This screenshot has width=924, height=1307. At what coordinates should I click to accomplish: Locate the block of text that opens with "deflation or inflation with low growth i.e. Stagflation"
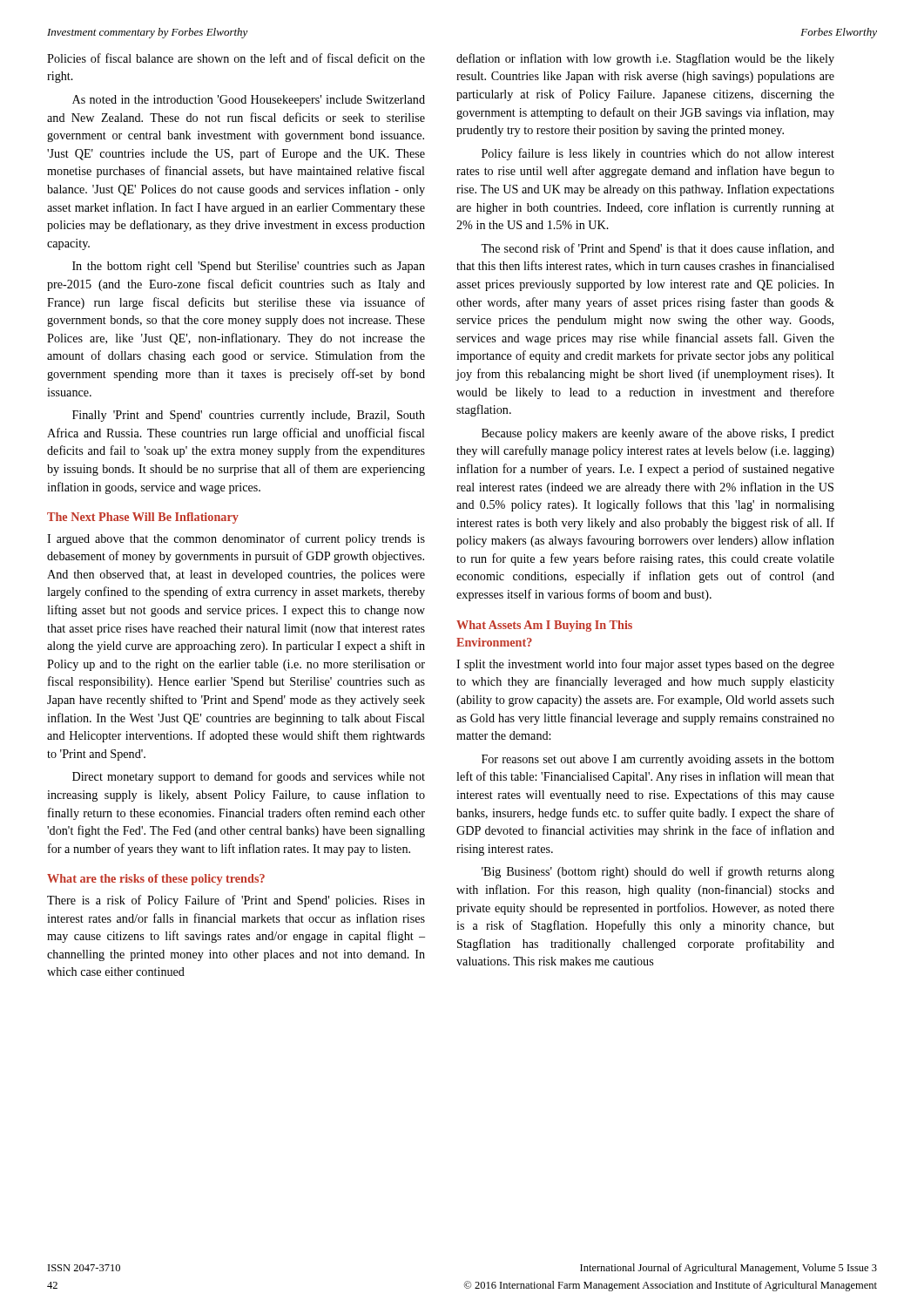[x=645, y=327]
